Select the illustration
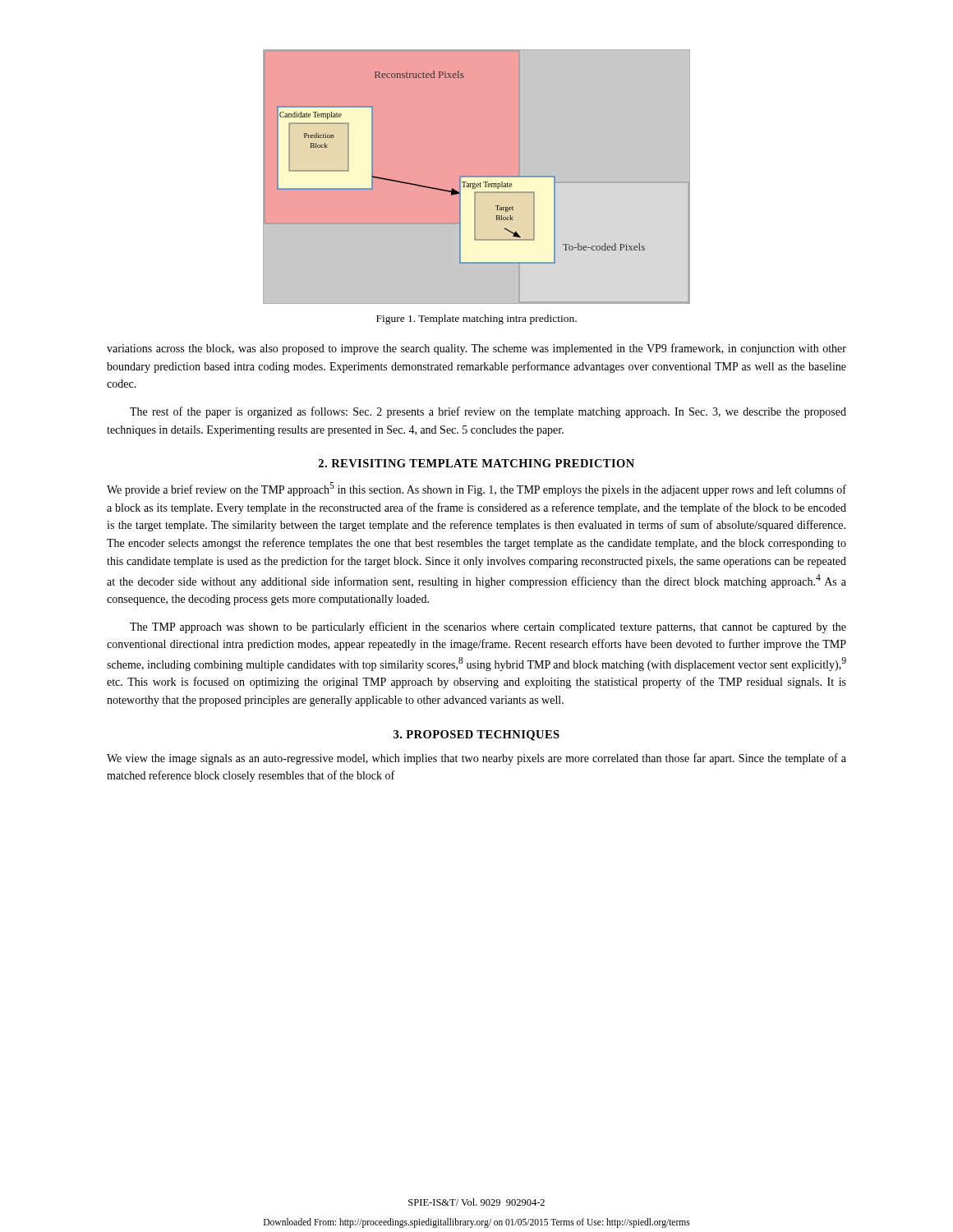The height and width of the screenshot is (1232, 953). pos(476,177)
